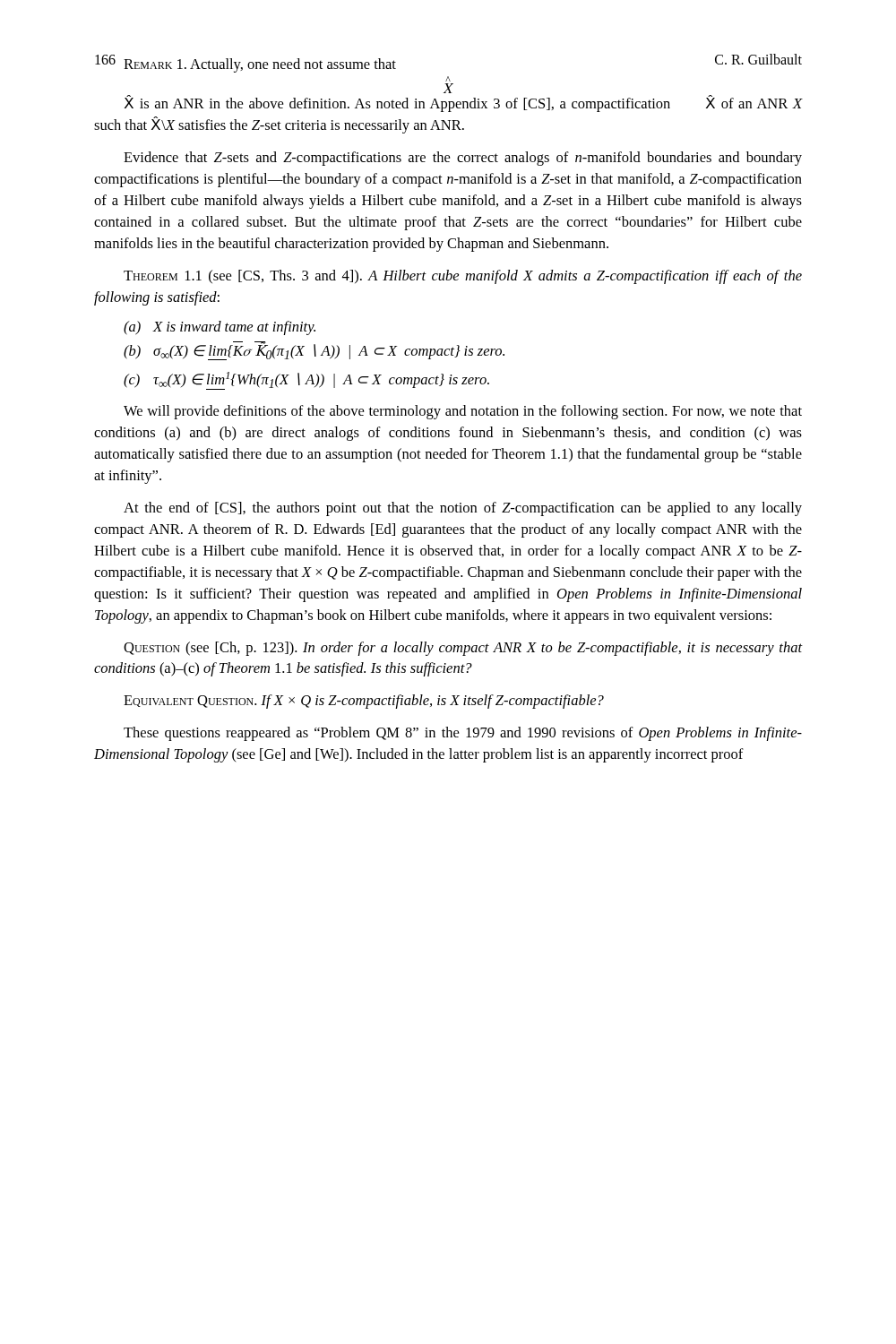Select the region starting "Evidence that Z-sets and"

tap(448, 201)
